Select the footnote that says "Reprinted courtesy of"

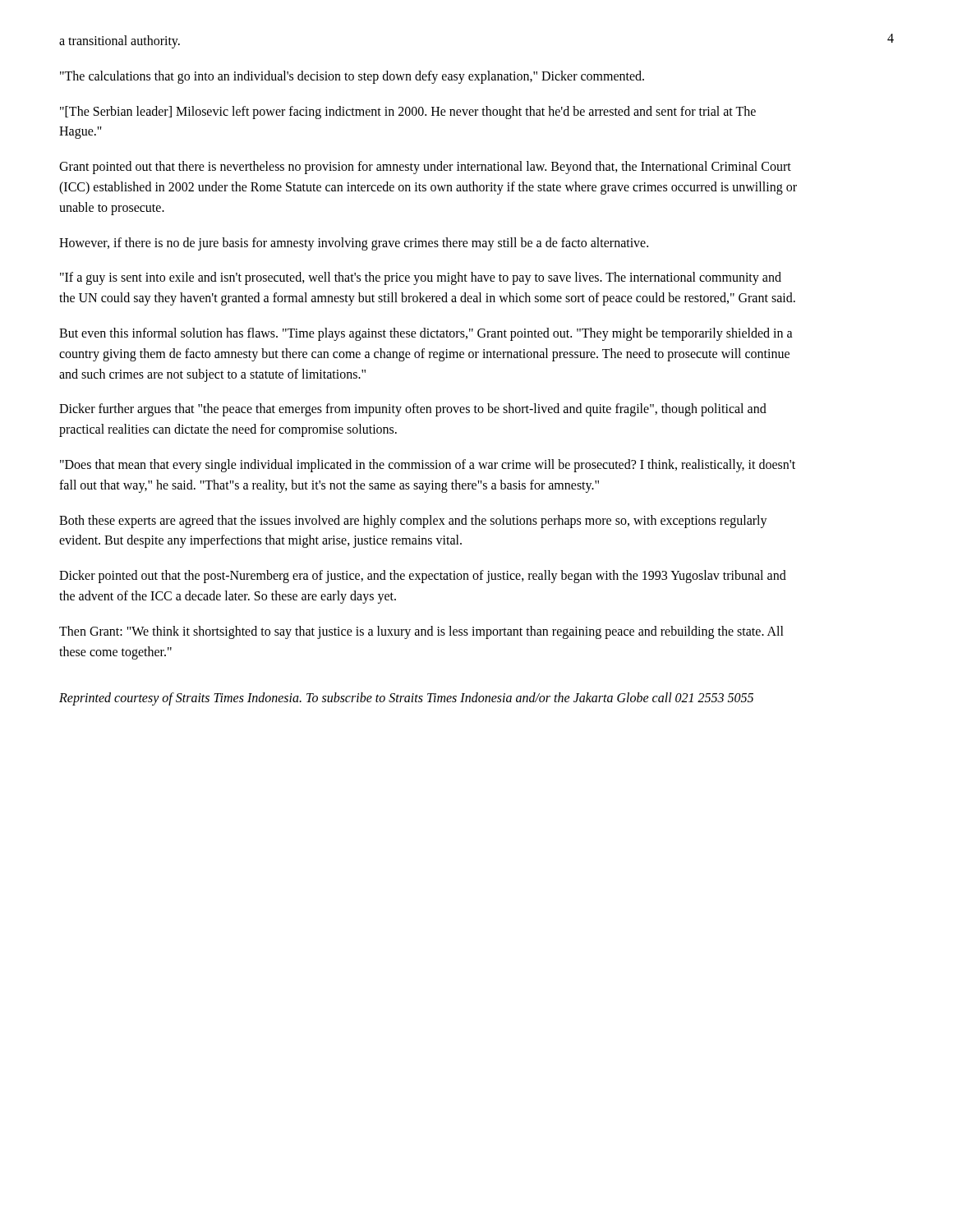point(407,698)
